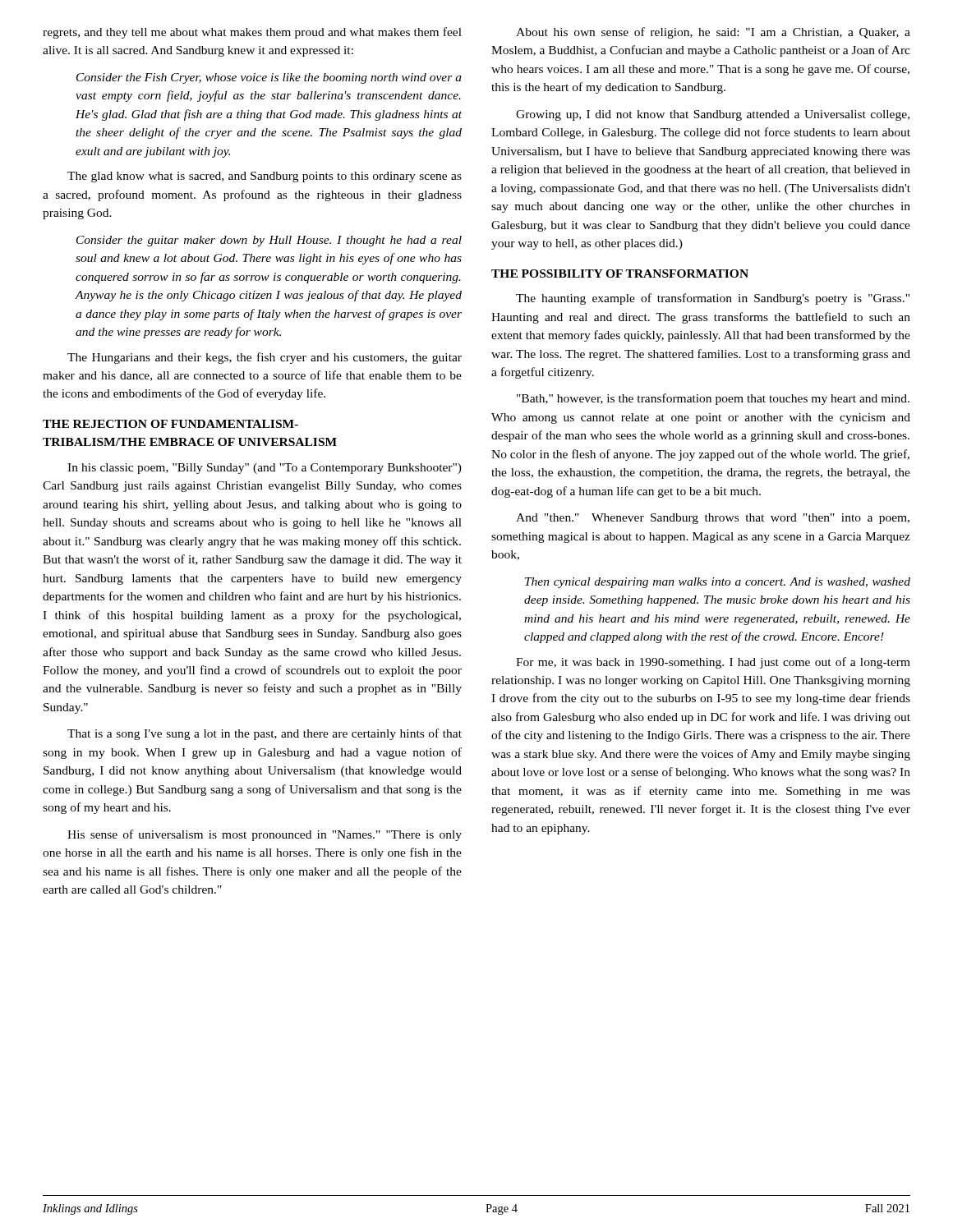This screenshot has height=1232, width=953.
Task: Point to the block beginning "Consider the guitar maker down"
Action: 269,286
